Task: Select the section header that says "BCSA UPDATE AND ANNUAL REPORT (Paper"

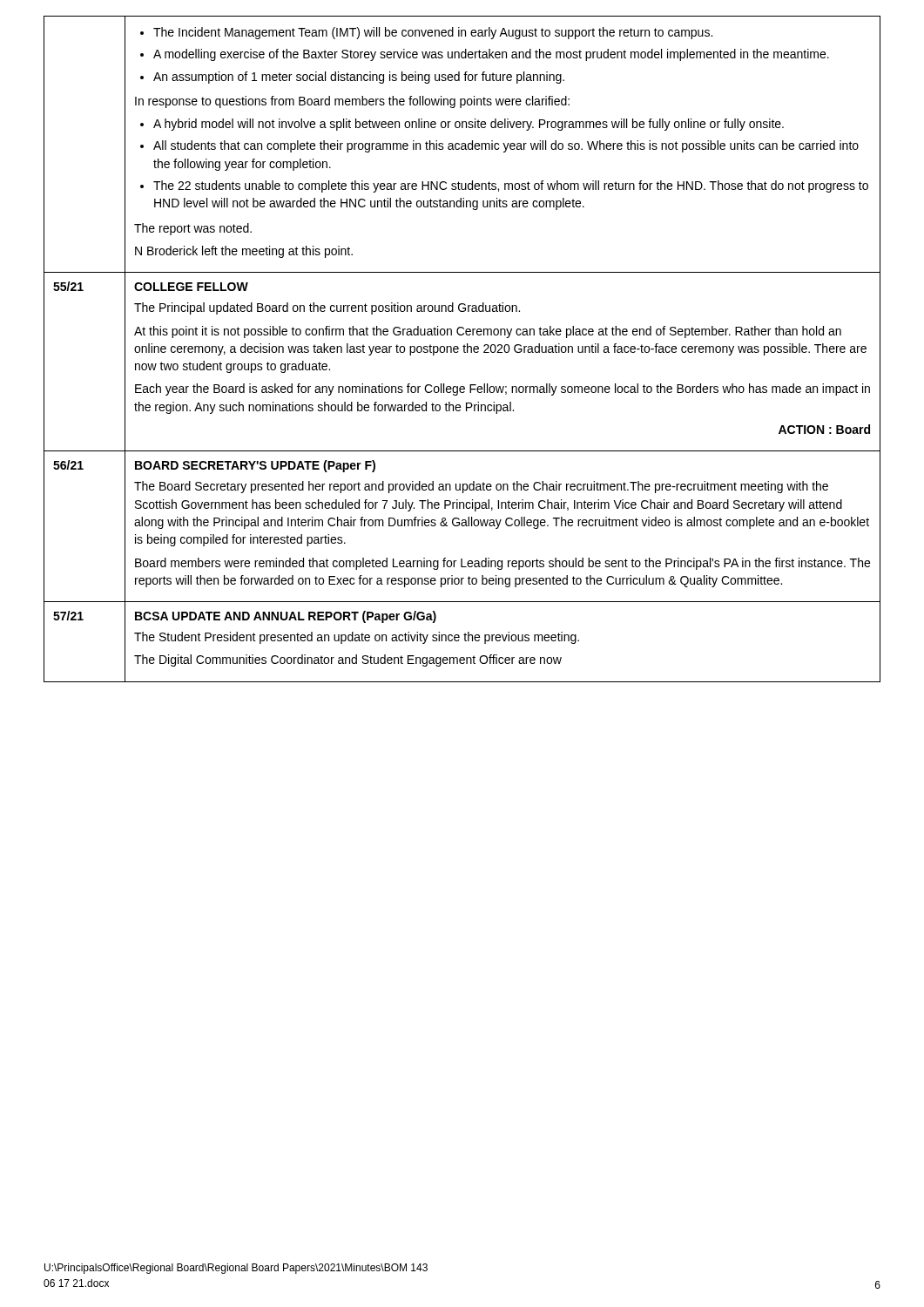Action: point(285,616)
